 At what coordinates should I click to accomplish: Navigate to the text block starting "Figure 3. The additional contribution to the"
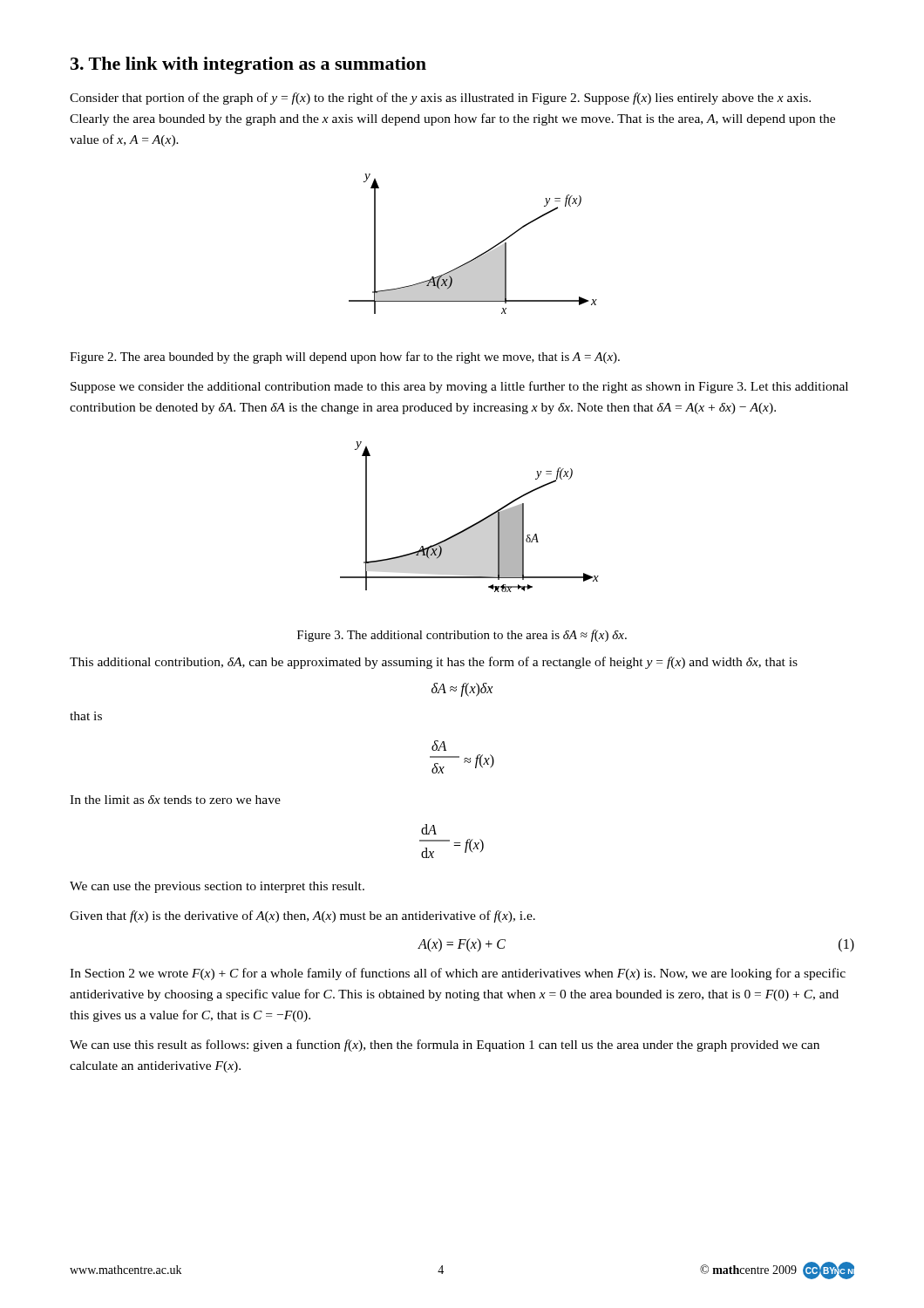(462, 634)
